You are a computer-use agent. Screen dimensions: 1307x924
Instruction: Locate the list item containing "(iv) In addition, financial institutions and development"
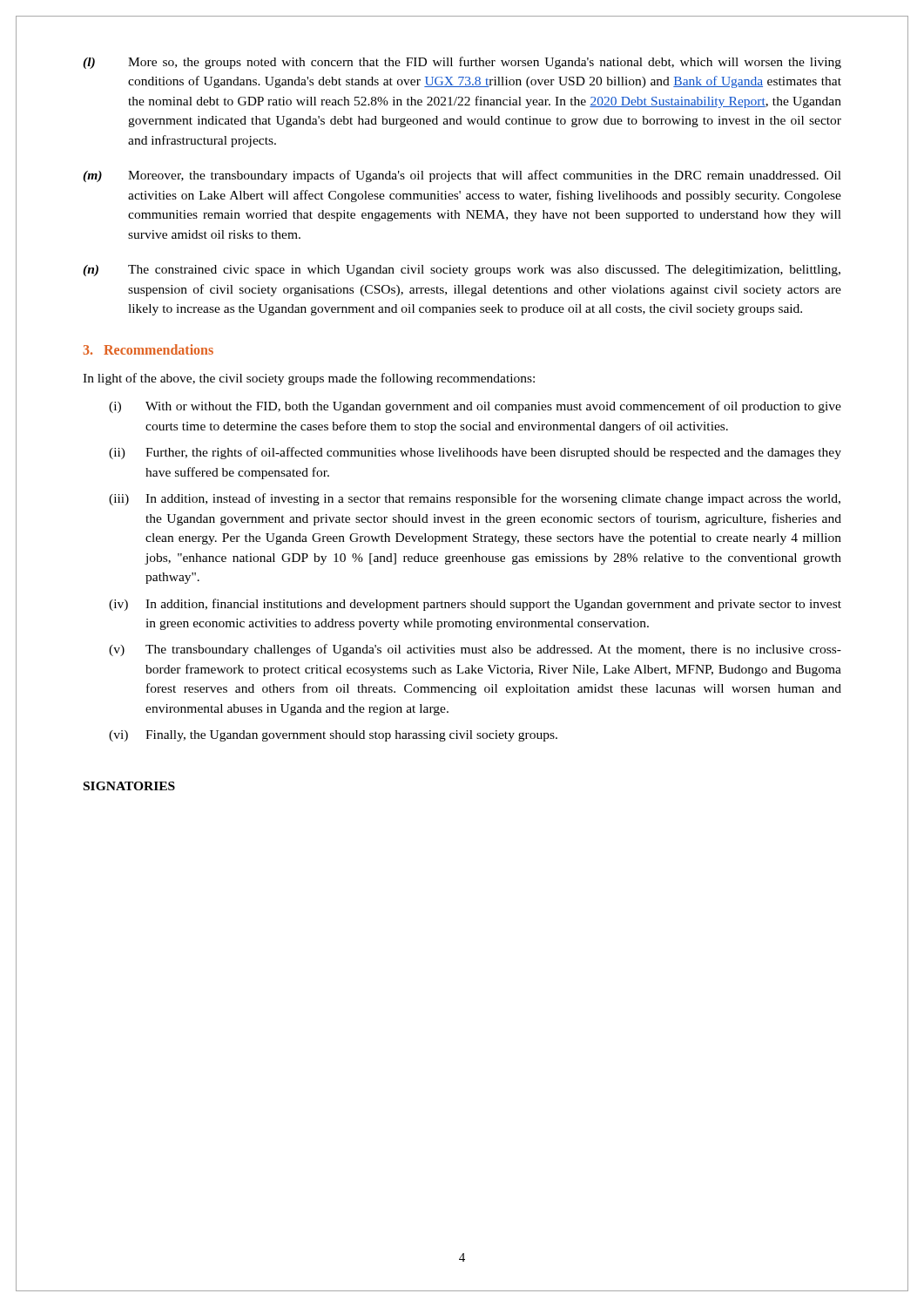click(475, 613)
